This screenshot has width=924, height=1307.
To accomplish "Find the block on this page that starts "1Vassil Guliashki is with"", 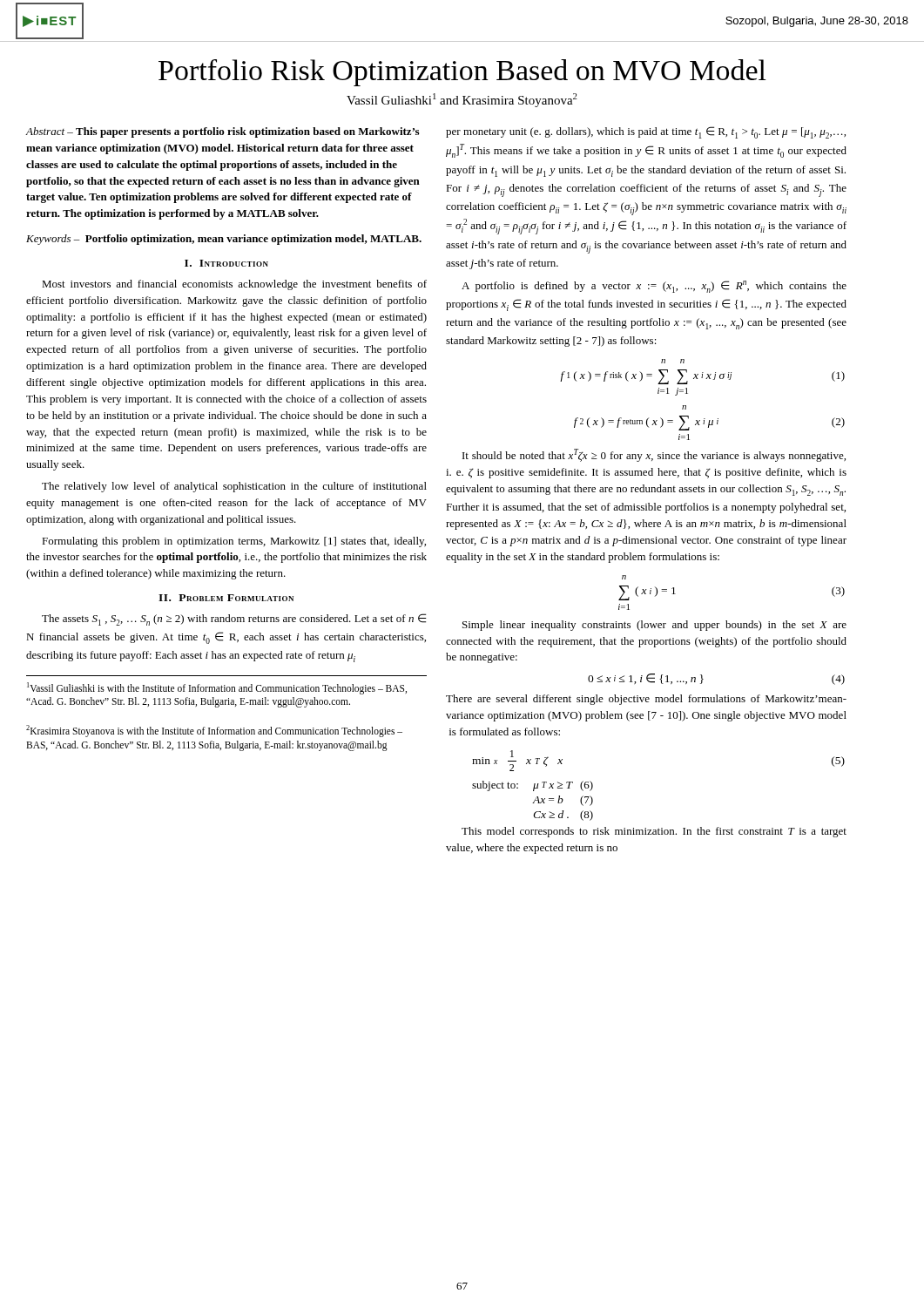I will click(217, 715).
